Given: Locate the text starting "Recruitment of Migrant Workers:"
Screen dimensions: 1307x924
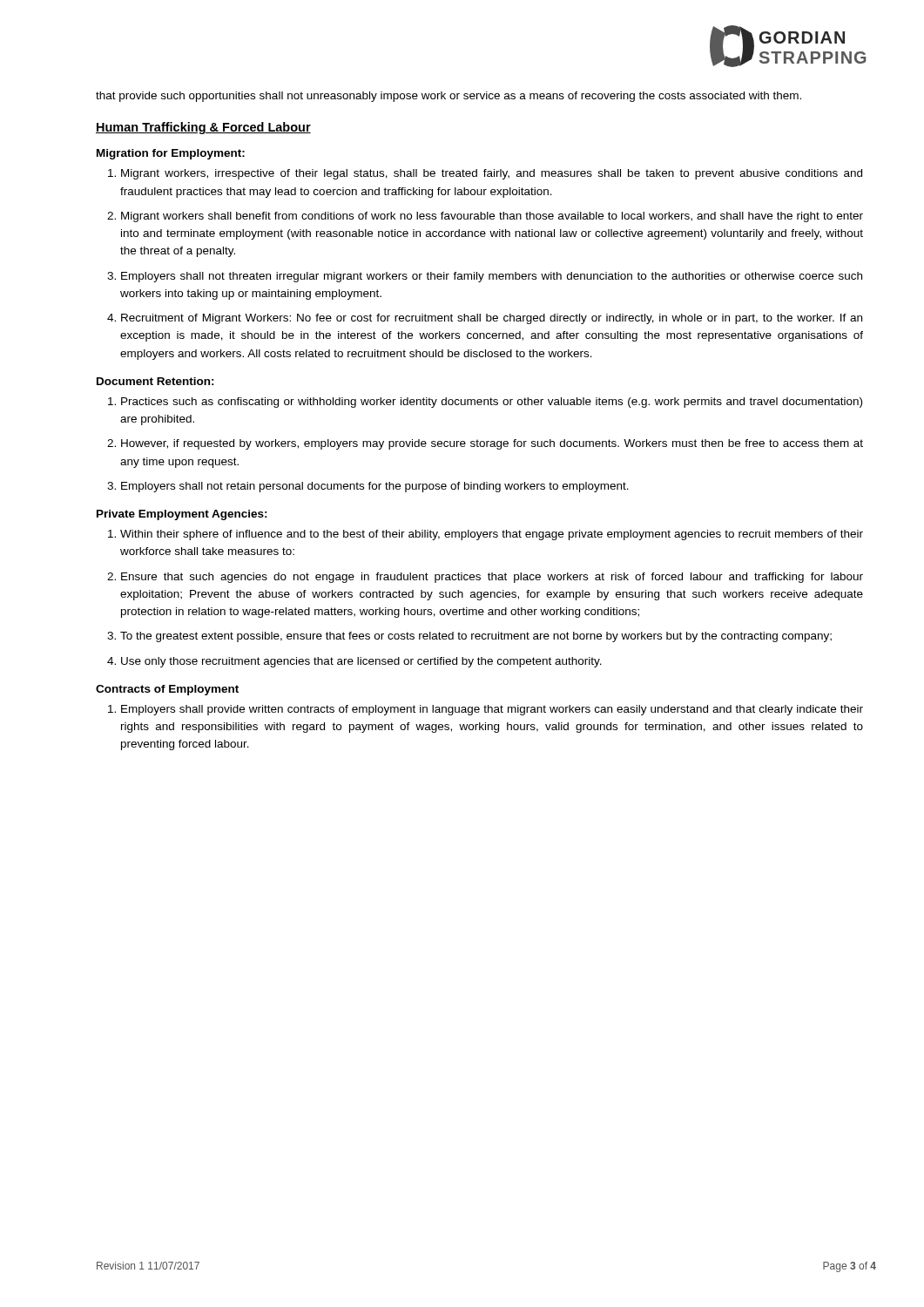Looking at the screenshot, I should pyautogui.click(x=492, y=335).
